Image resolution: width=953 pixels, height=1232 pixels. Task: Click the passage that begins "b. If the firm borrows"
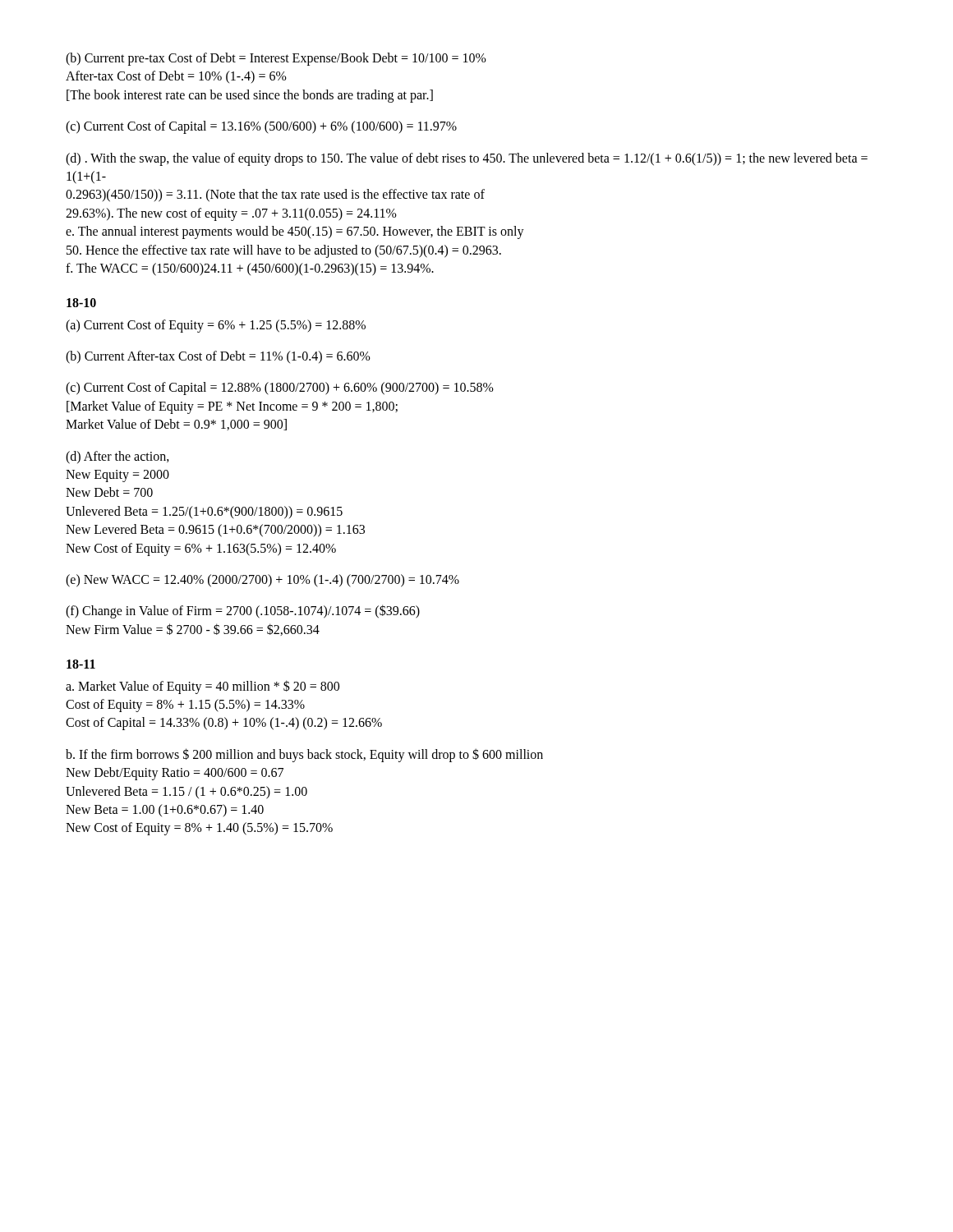tap(305, 791)
